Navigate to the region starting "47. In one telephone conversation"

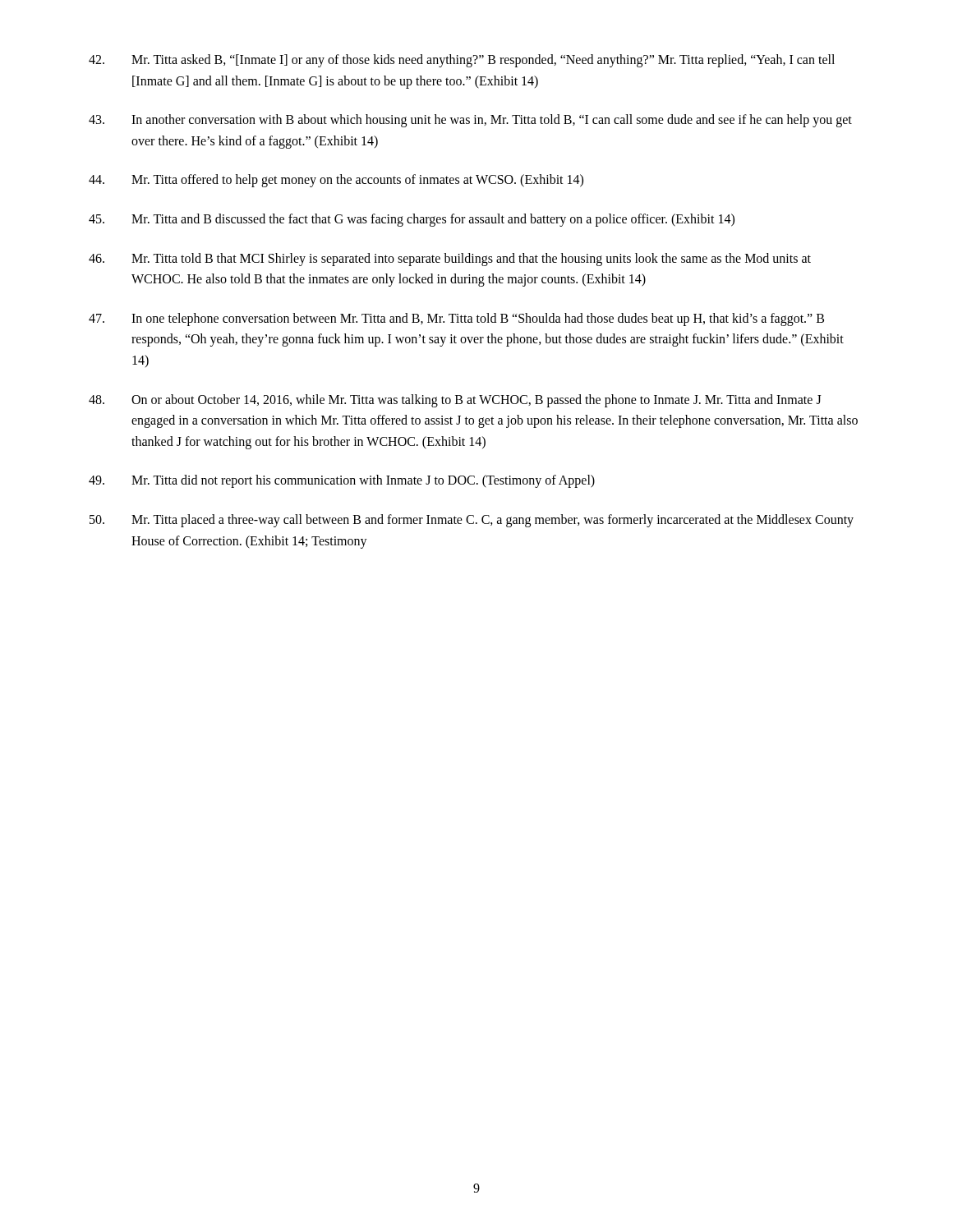pos(476,339)
